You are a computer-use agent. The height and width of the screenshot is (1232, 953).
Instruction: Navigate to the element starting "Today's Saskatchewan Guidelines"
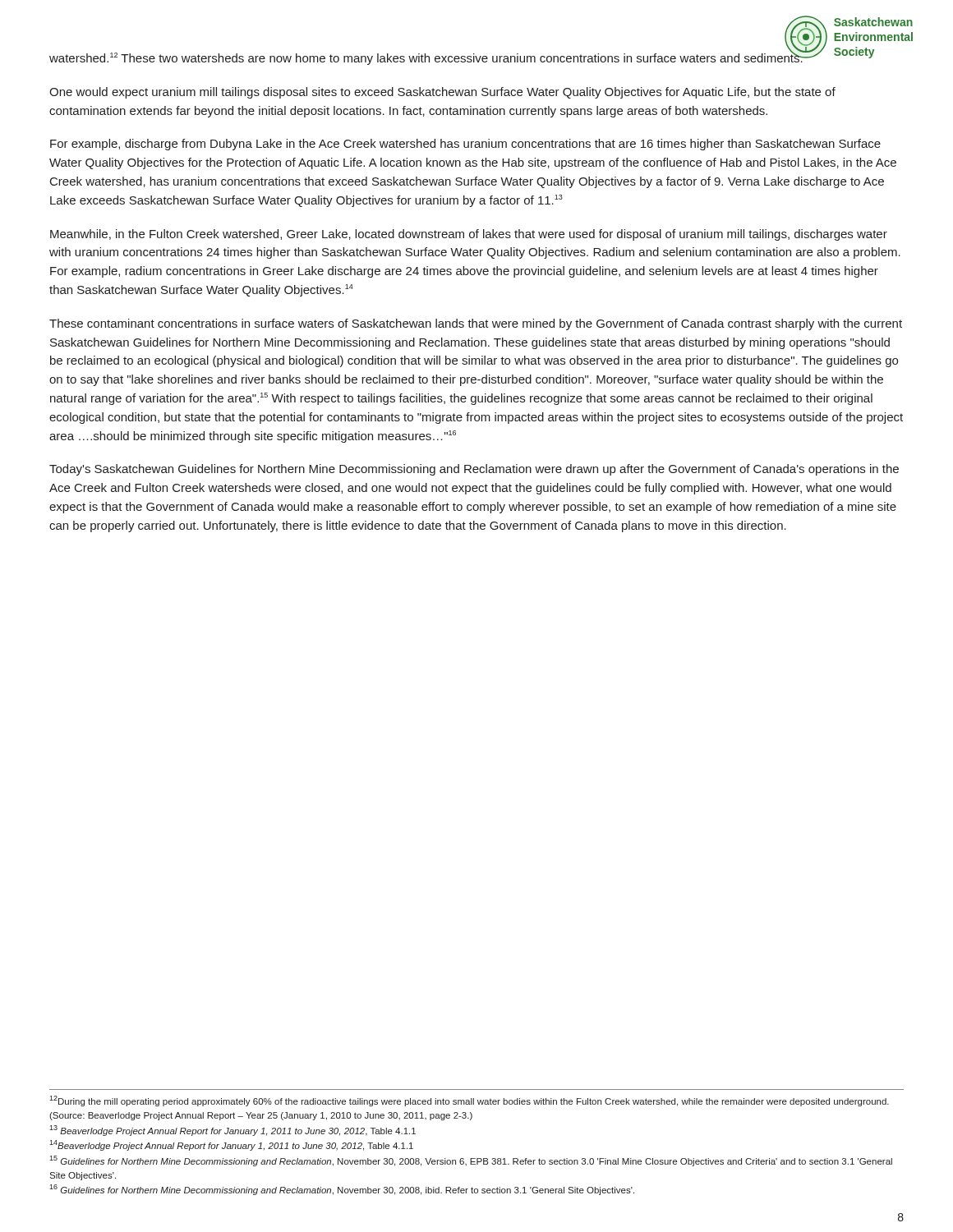pos(474,497)
